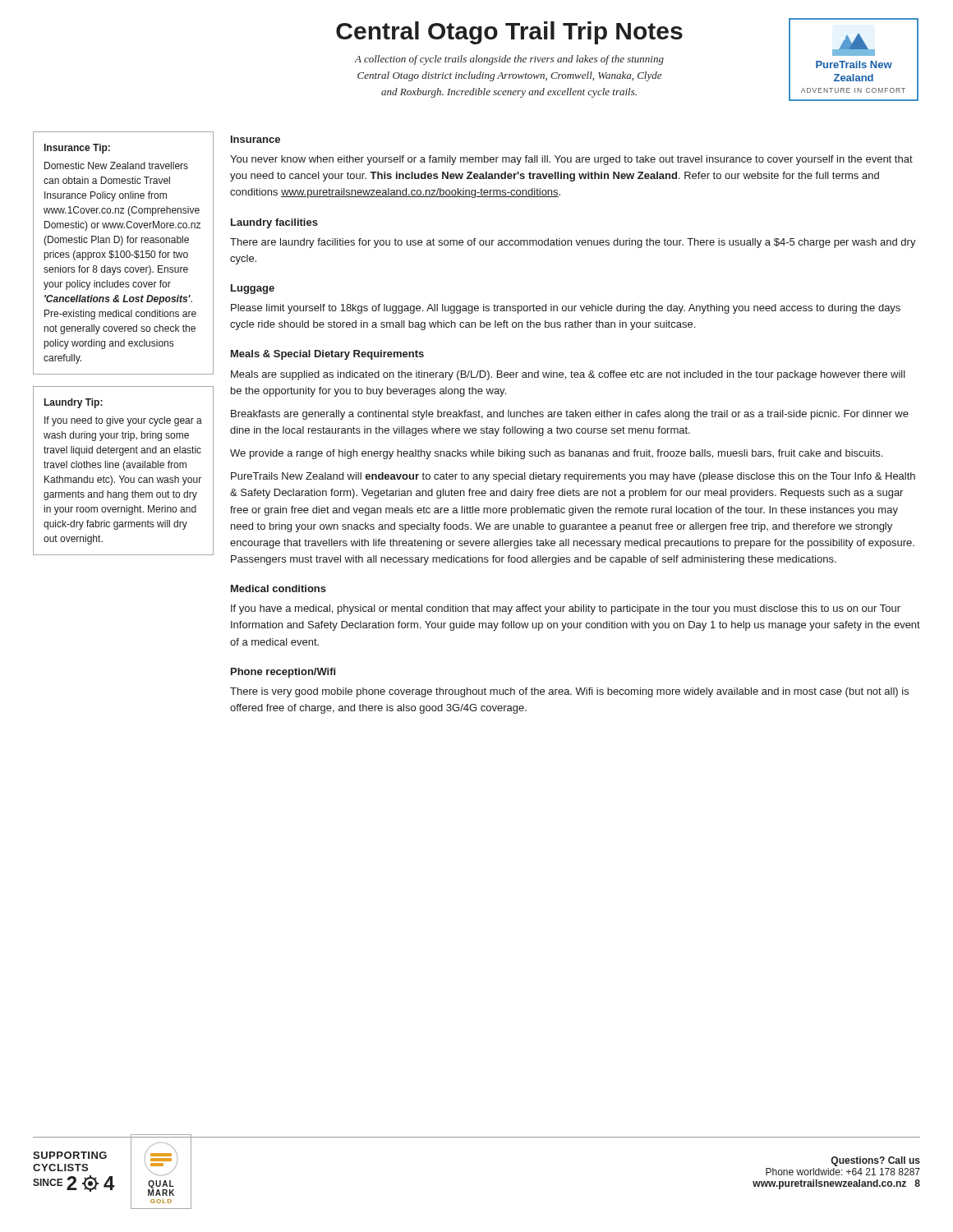The image size is (953, 1232).
Task: Find the title that says "Central Otago Trail Trip"
Action: pos(509,31)
